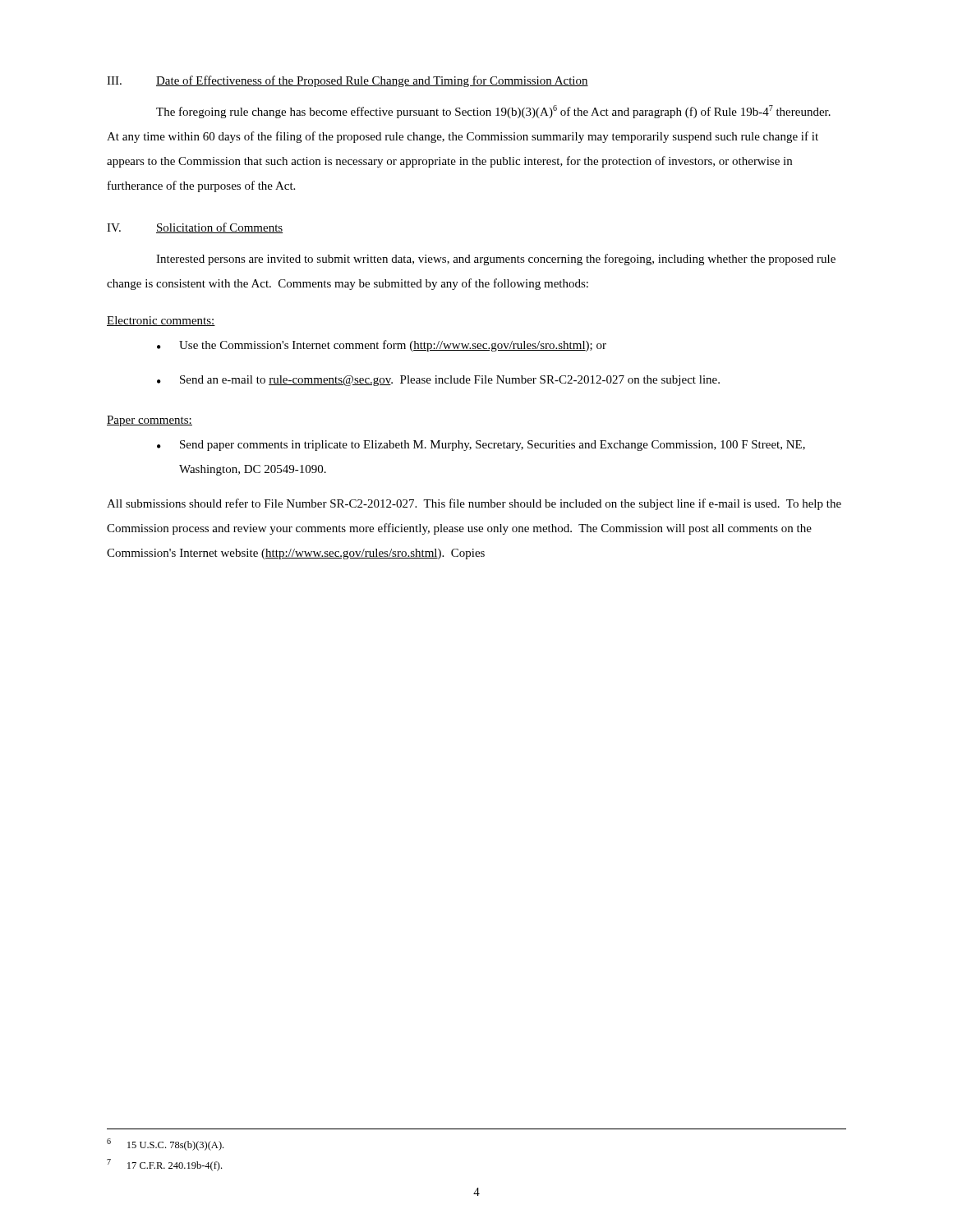Screen dimensions: 1232x953
Task: Locate the text starting "Electronic comments:"
Action: [161, 320]
